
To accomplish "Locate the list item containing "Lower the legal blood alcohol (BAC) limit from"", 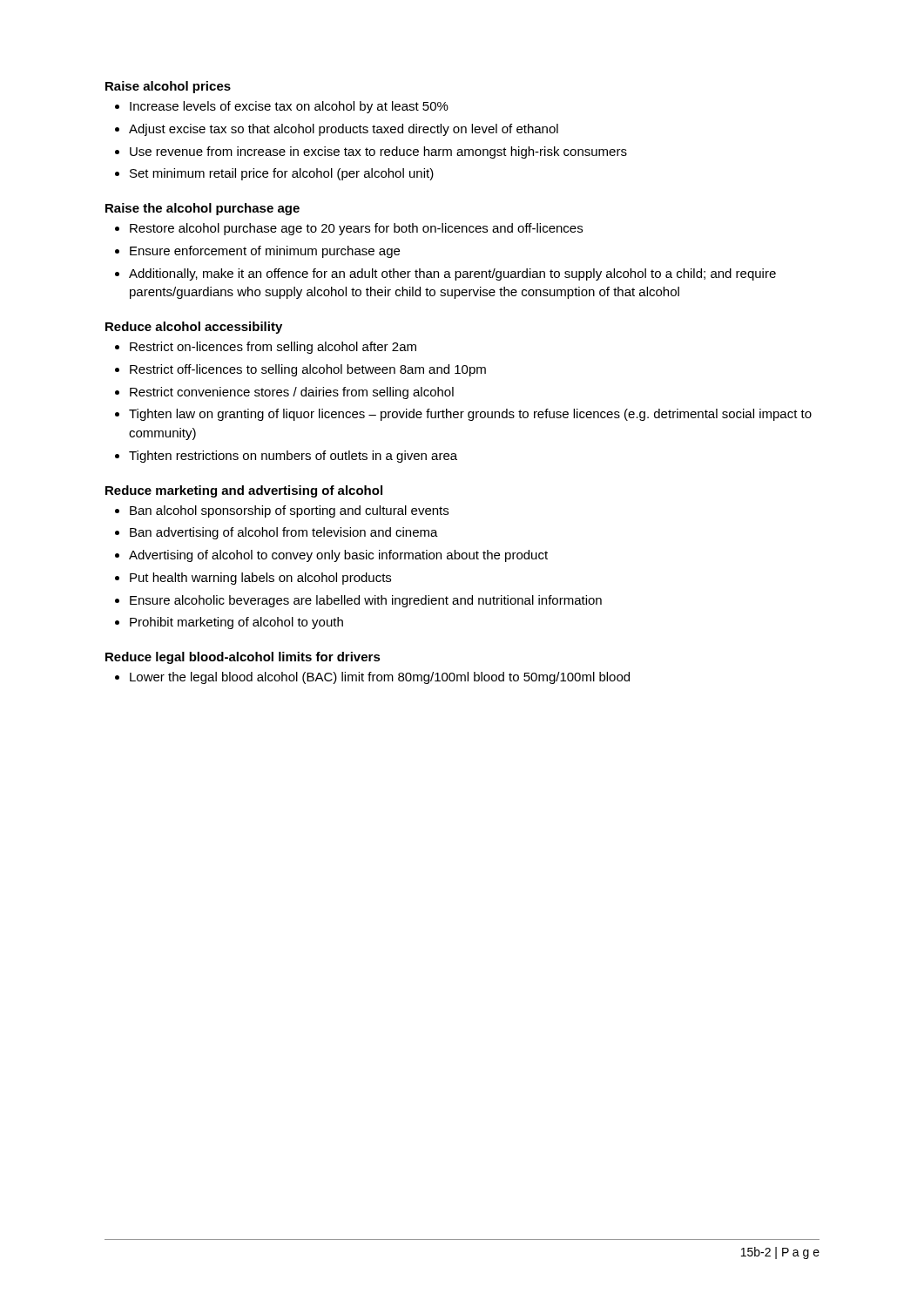I will (x=462, y=677).
